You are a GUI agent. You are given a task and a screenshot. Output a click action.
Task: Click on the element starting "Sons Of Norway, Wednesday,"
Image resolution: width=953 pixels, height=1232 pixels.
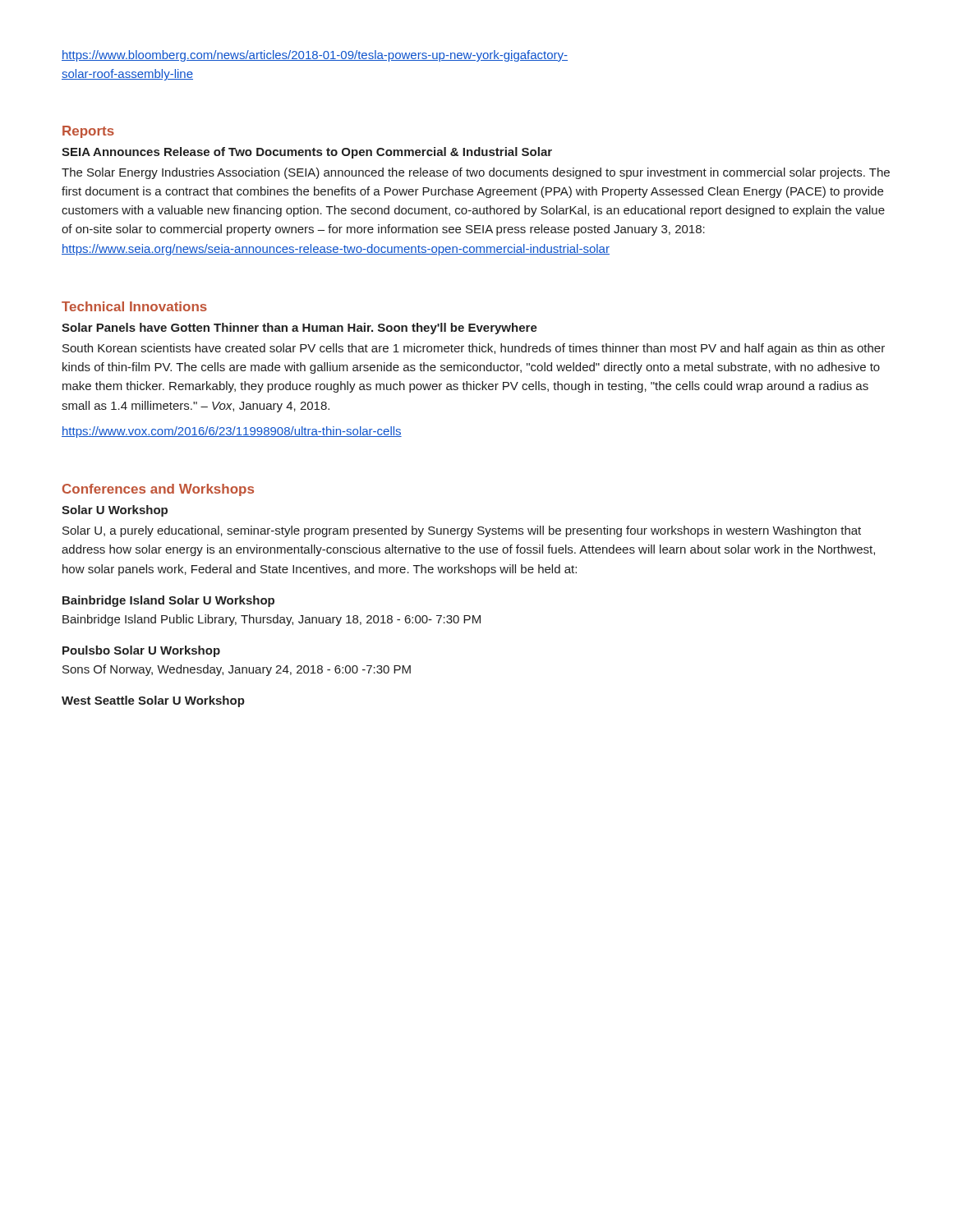pos(237,669)
